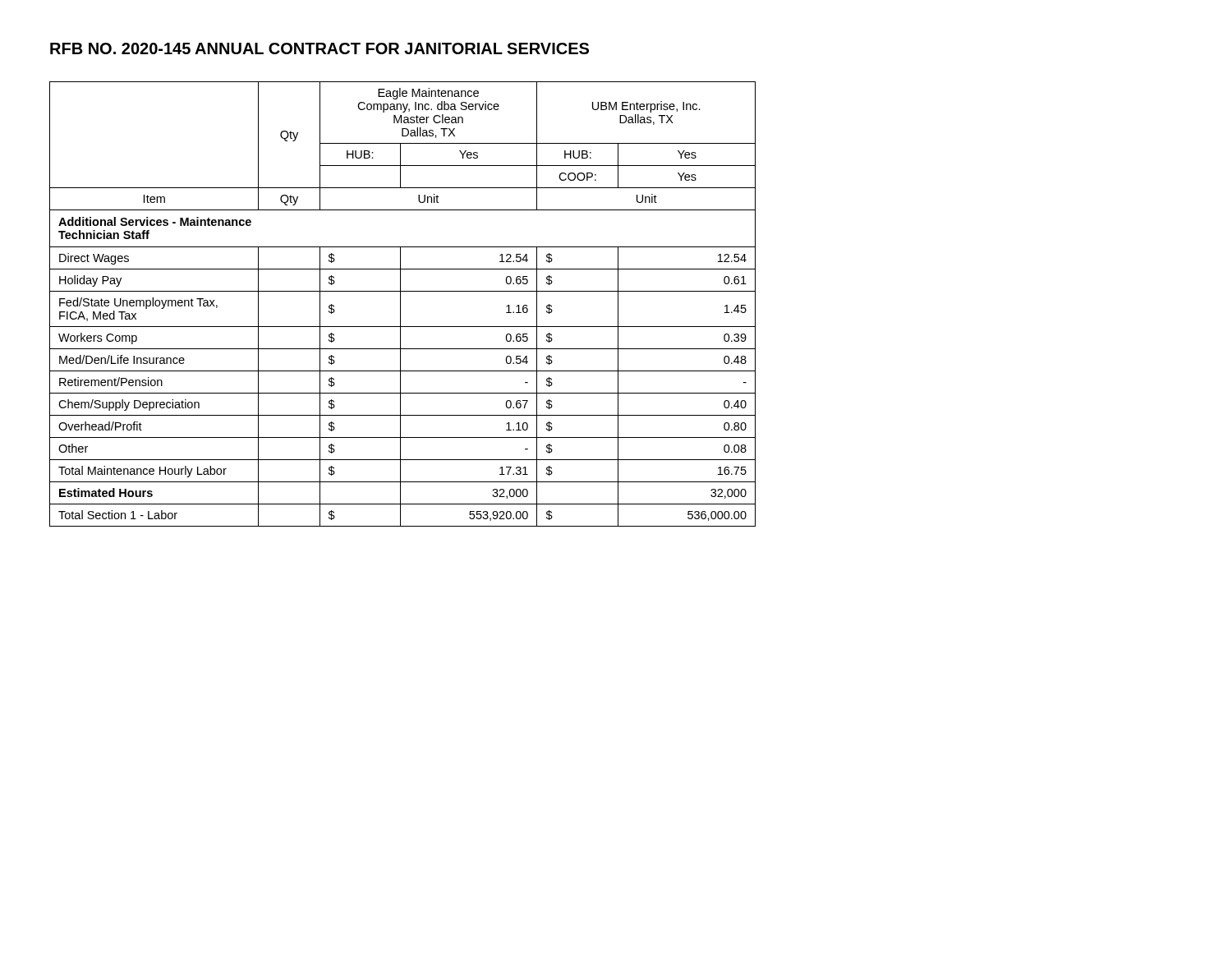Select a table
Screen dimensions: 953x1232
616,304
